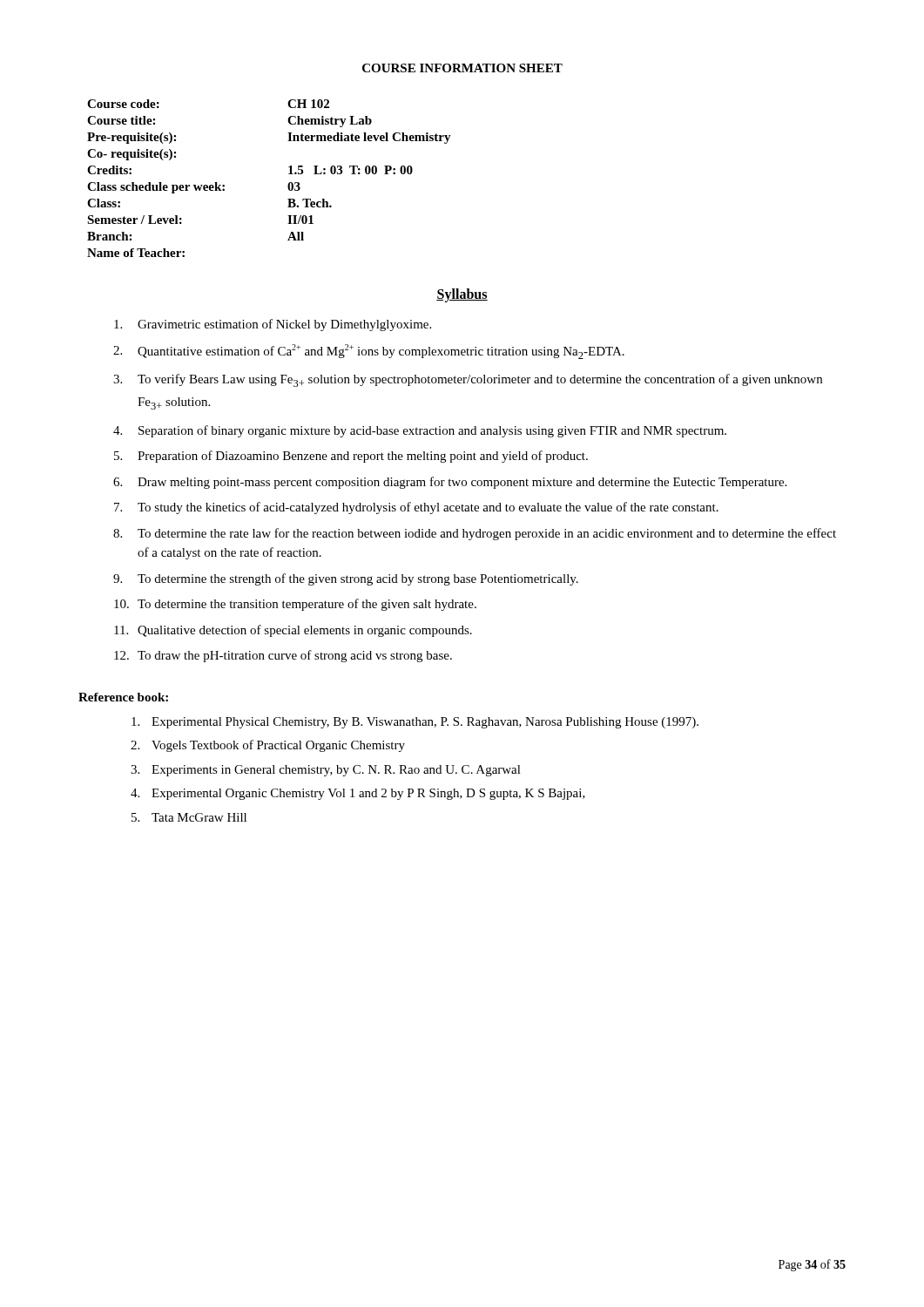Find the text block starting "10. To determine the transition"
The image size is (924, 1307).
tap(295, 604)
